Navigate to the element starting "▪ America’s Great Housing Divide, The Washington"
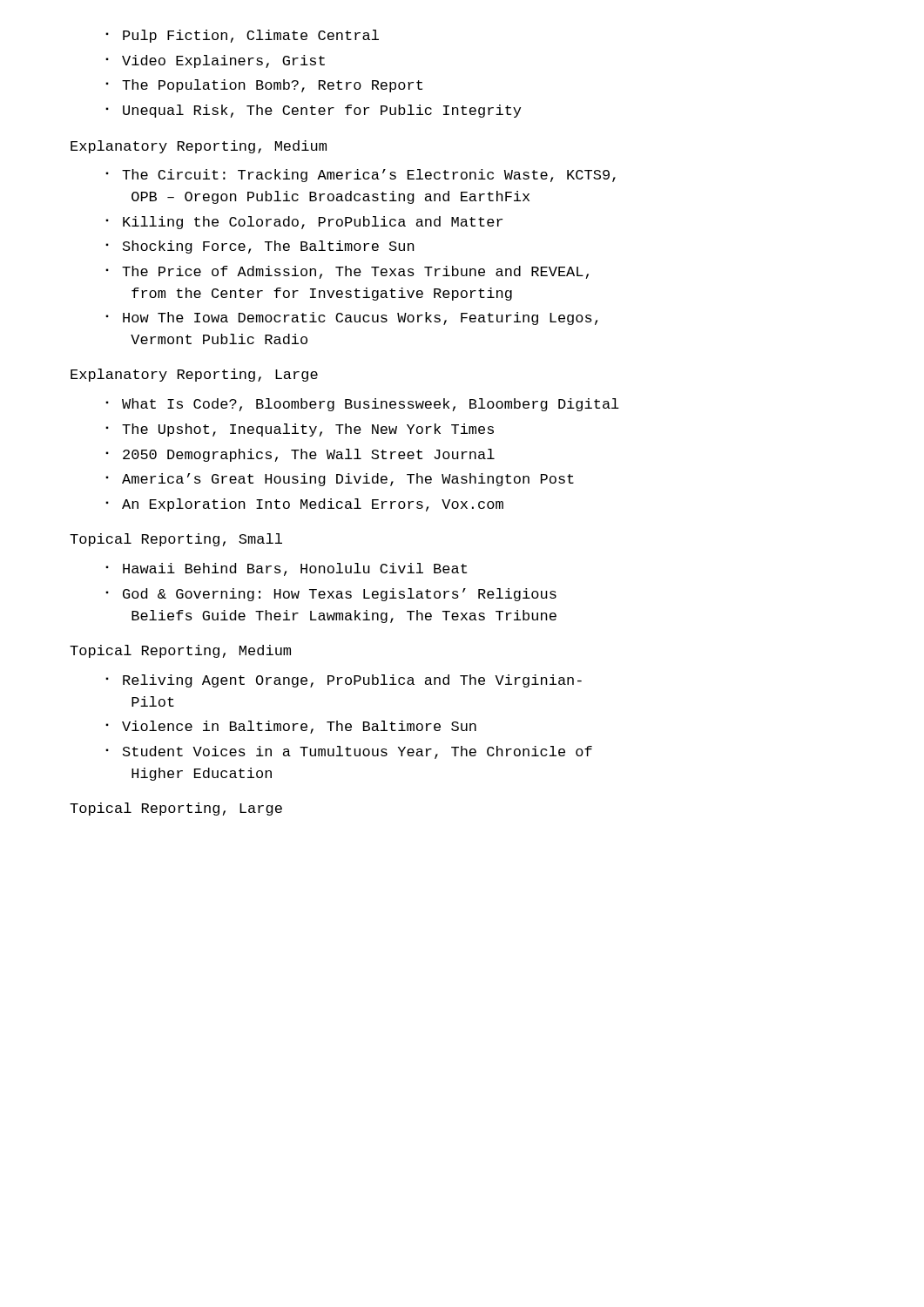The image size is (924, 1307). click(488, 481)
